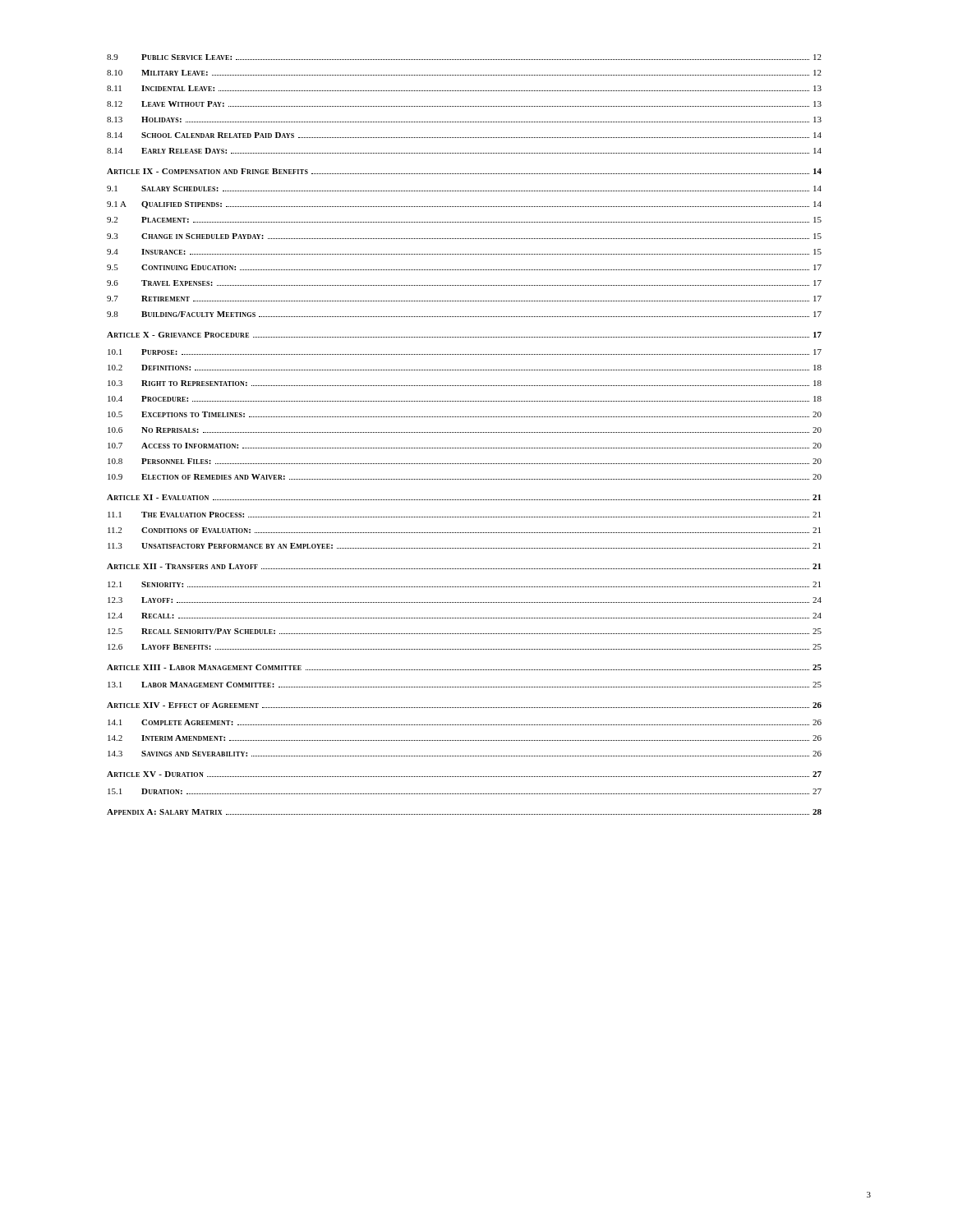The image size is (953, 1232).
Task: Click where it says "11.1 The Evaluation Process: 21"
Action: (x=464, y=515)
